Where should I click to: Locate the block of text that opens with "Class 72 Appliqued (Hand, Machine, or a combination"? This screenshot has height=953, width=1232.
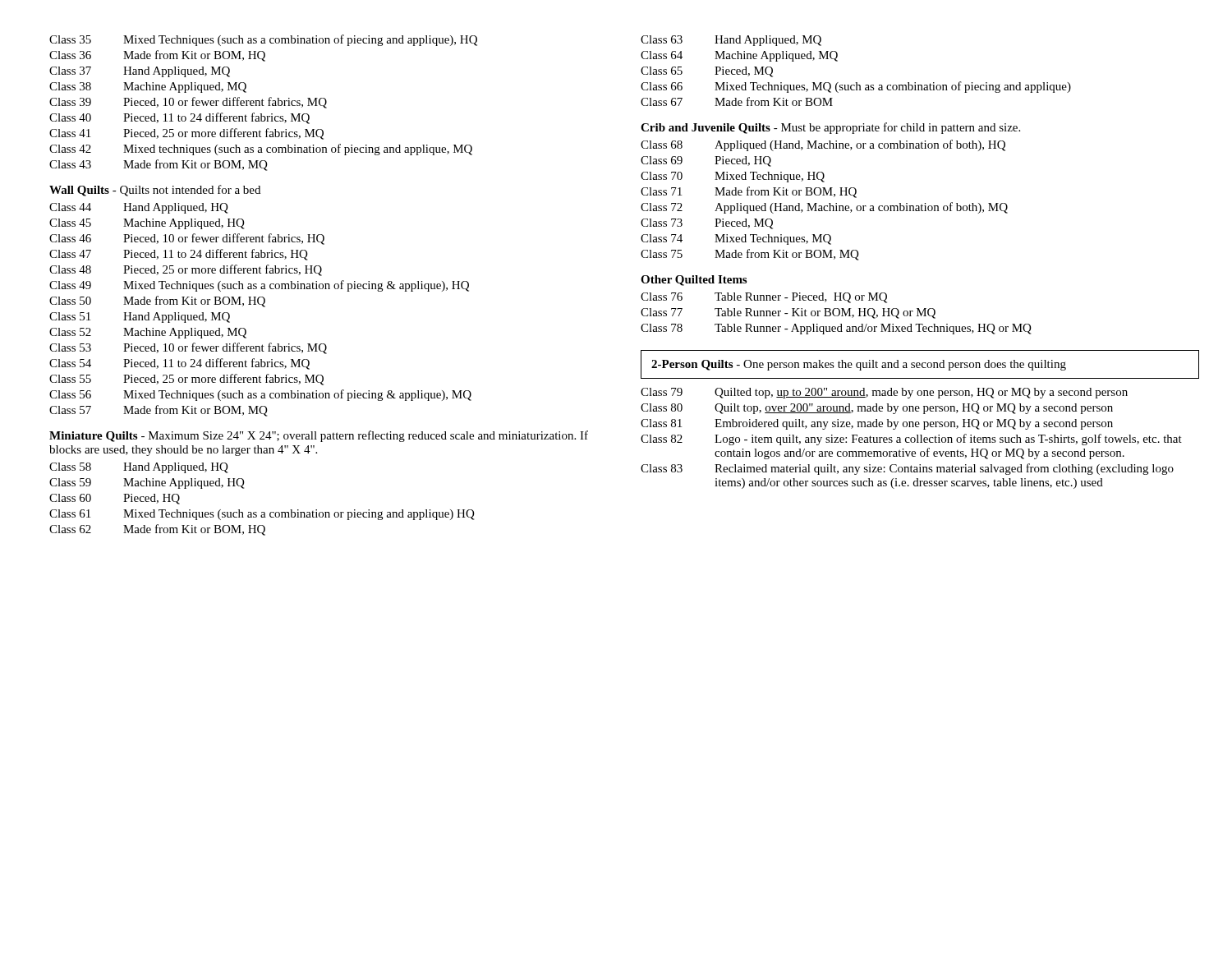pos(920,207)
